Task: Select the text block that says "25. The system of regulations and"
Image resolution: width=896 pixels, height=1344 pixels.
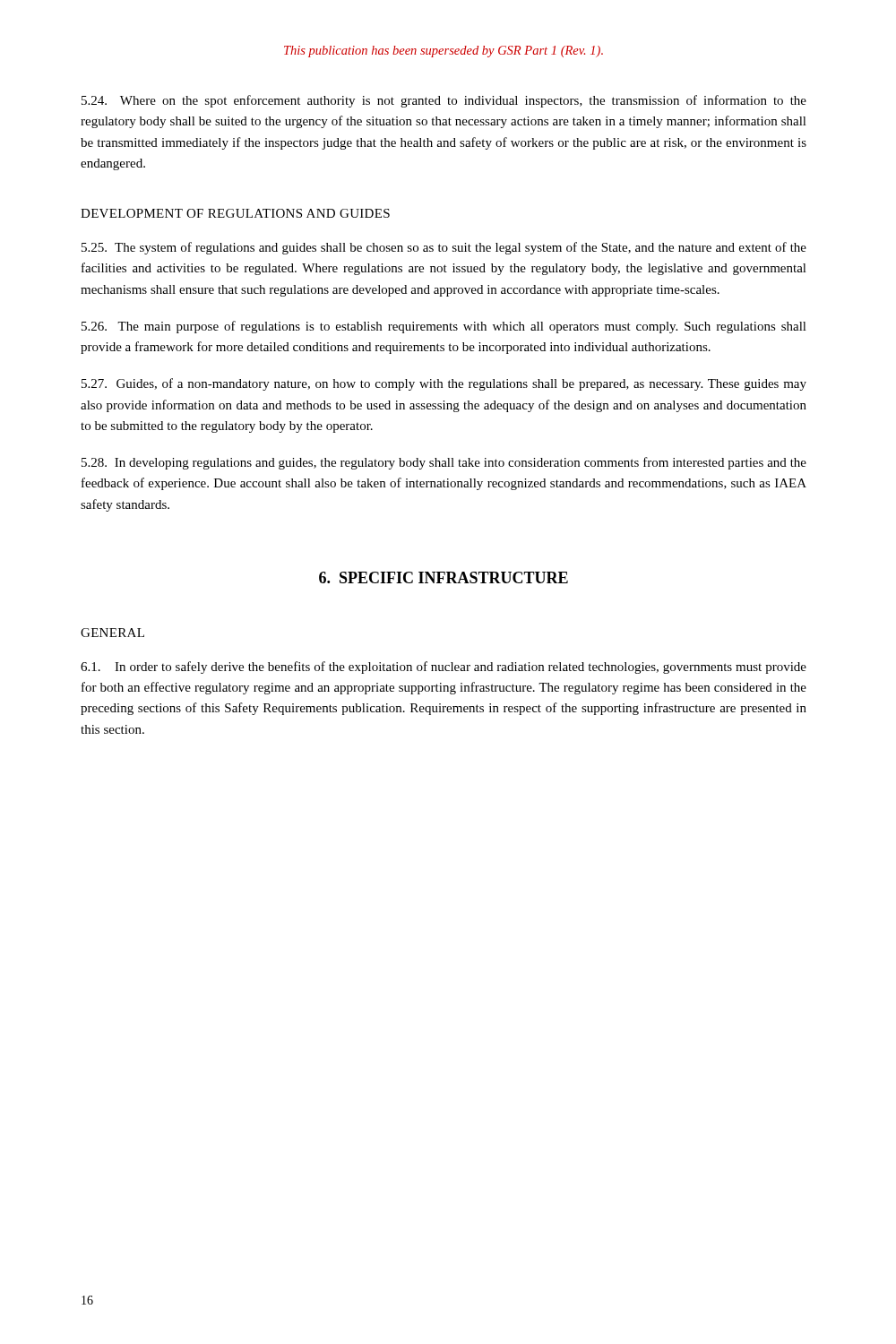Action: click(444, 268)
